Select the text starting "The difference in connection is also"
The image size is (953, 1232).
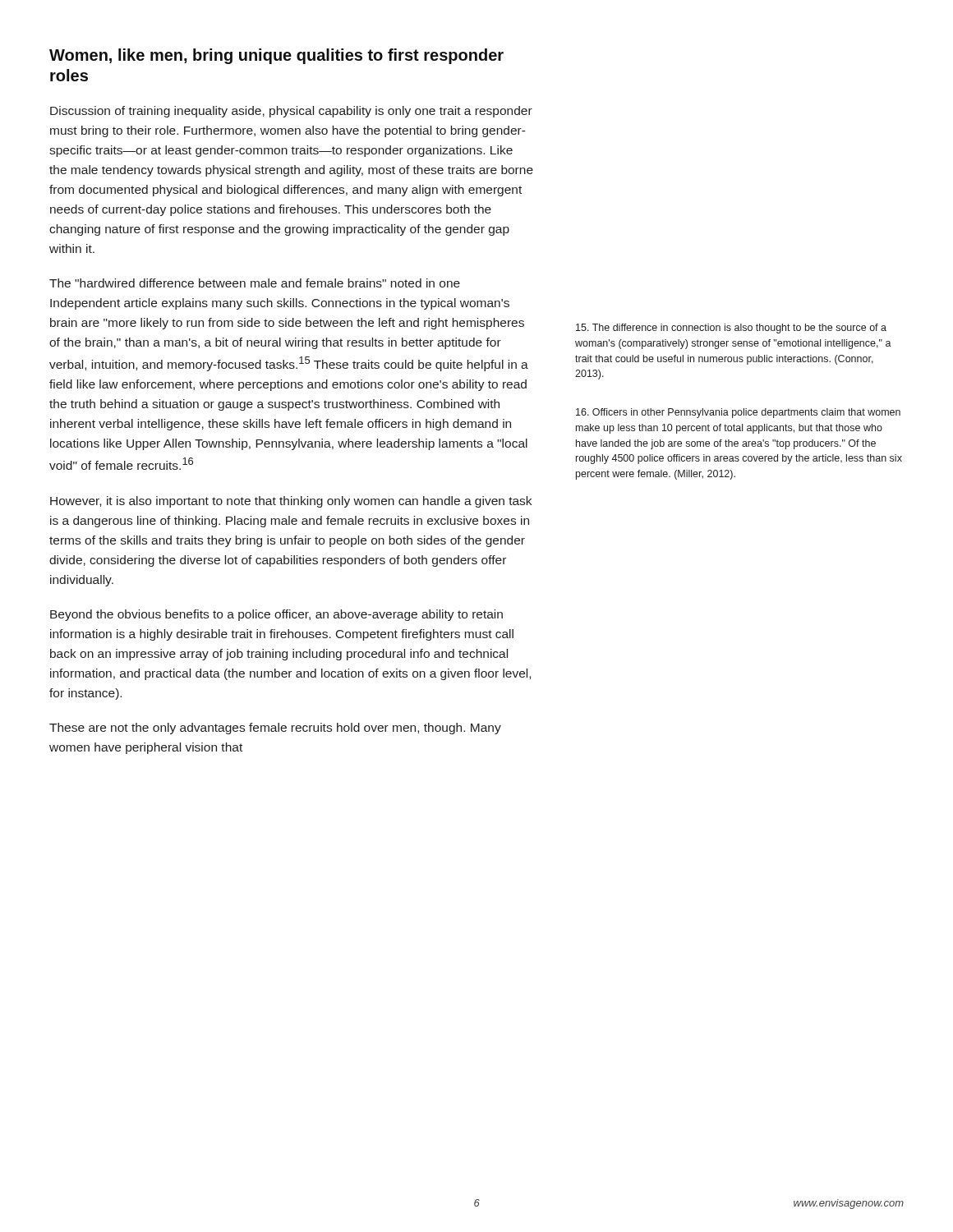click(x=733, y=351)
